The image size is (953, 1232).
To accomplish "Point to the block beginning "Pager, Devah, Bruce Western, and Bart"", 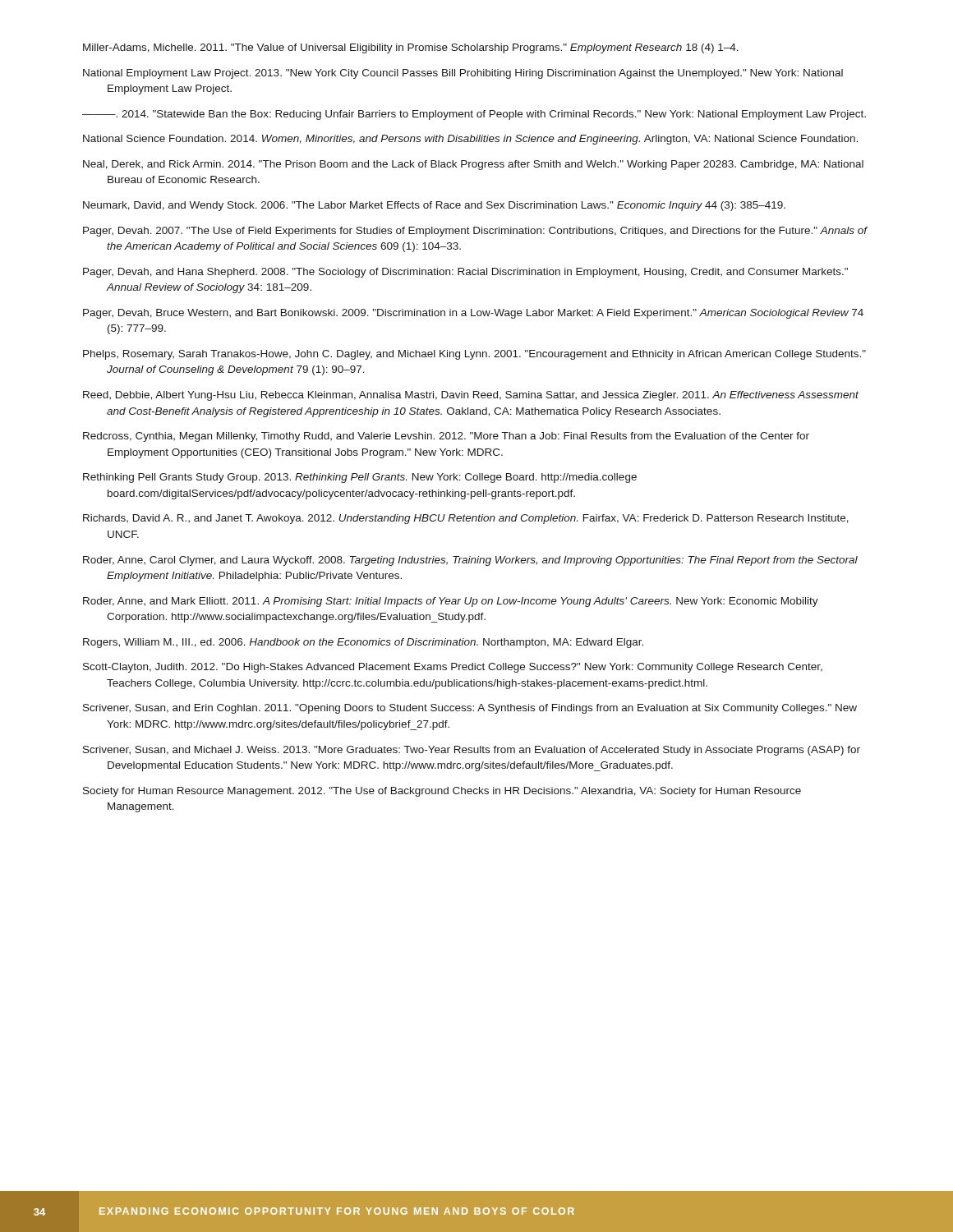I will [476, 321].
